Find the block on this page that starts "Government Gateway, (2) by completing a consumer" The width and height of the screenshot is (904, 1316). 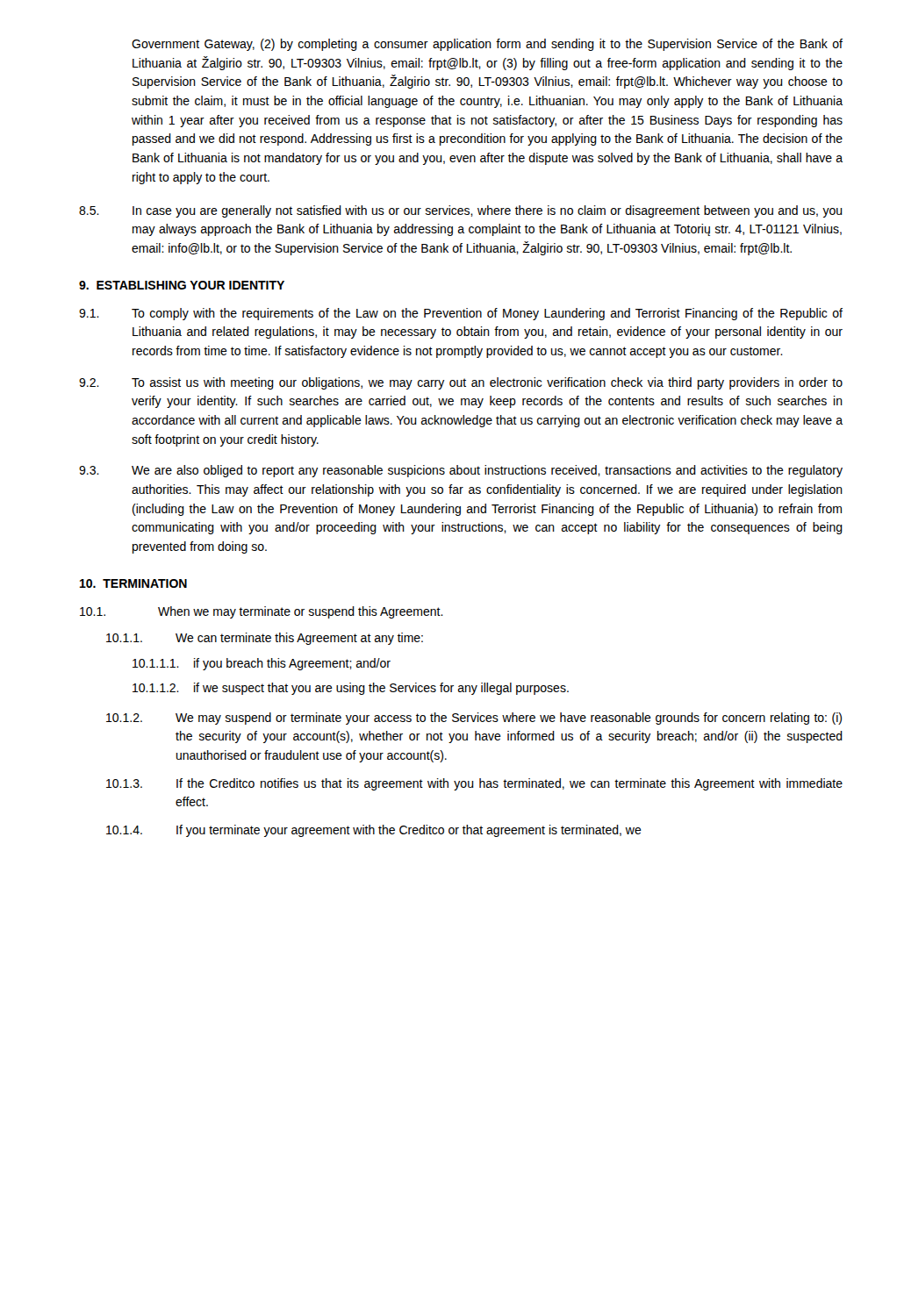coord(487,111)
